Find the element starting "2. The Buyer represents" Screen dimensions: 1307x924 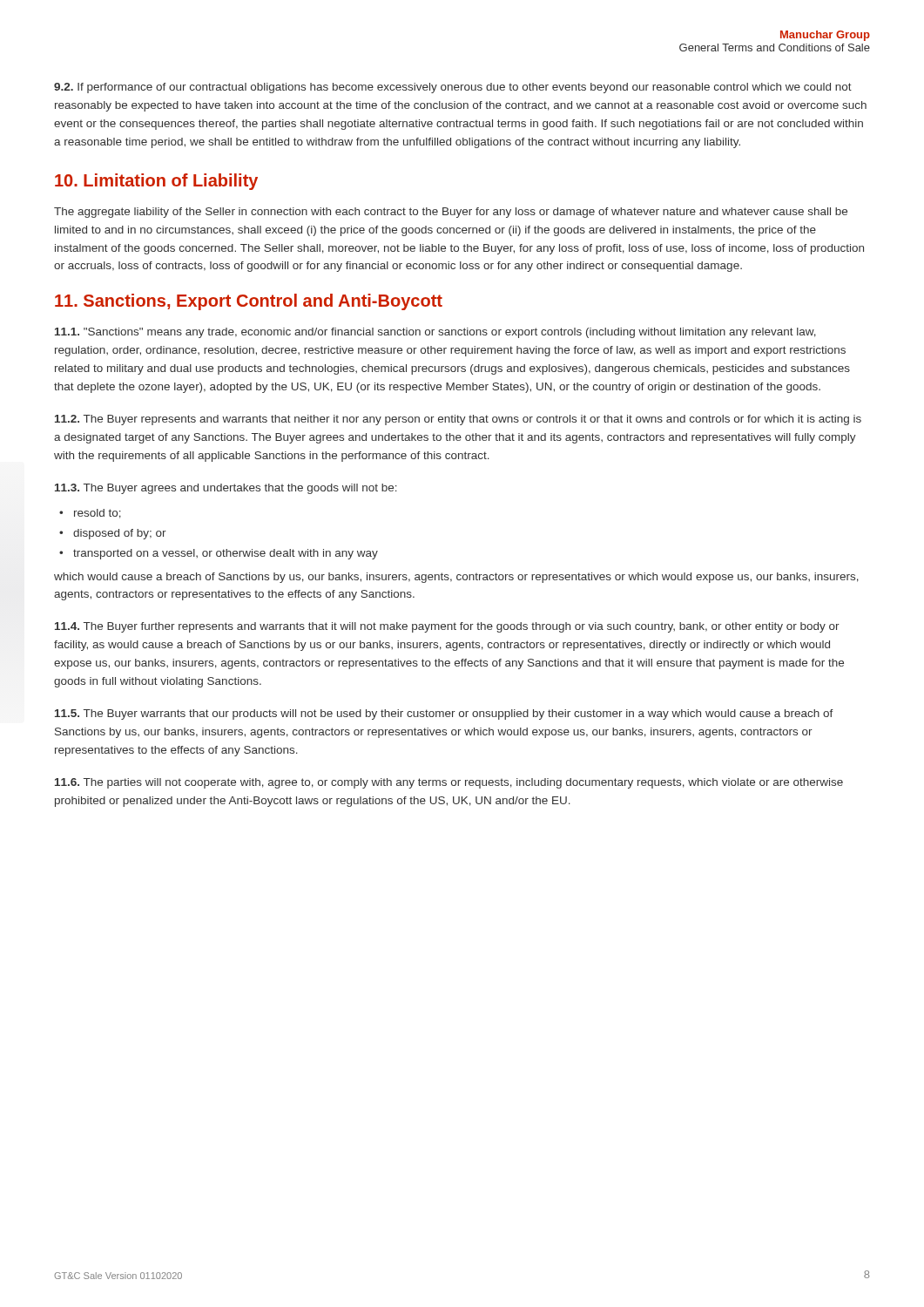pyautogui.click(x=462, y=438)
